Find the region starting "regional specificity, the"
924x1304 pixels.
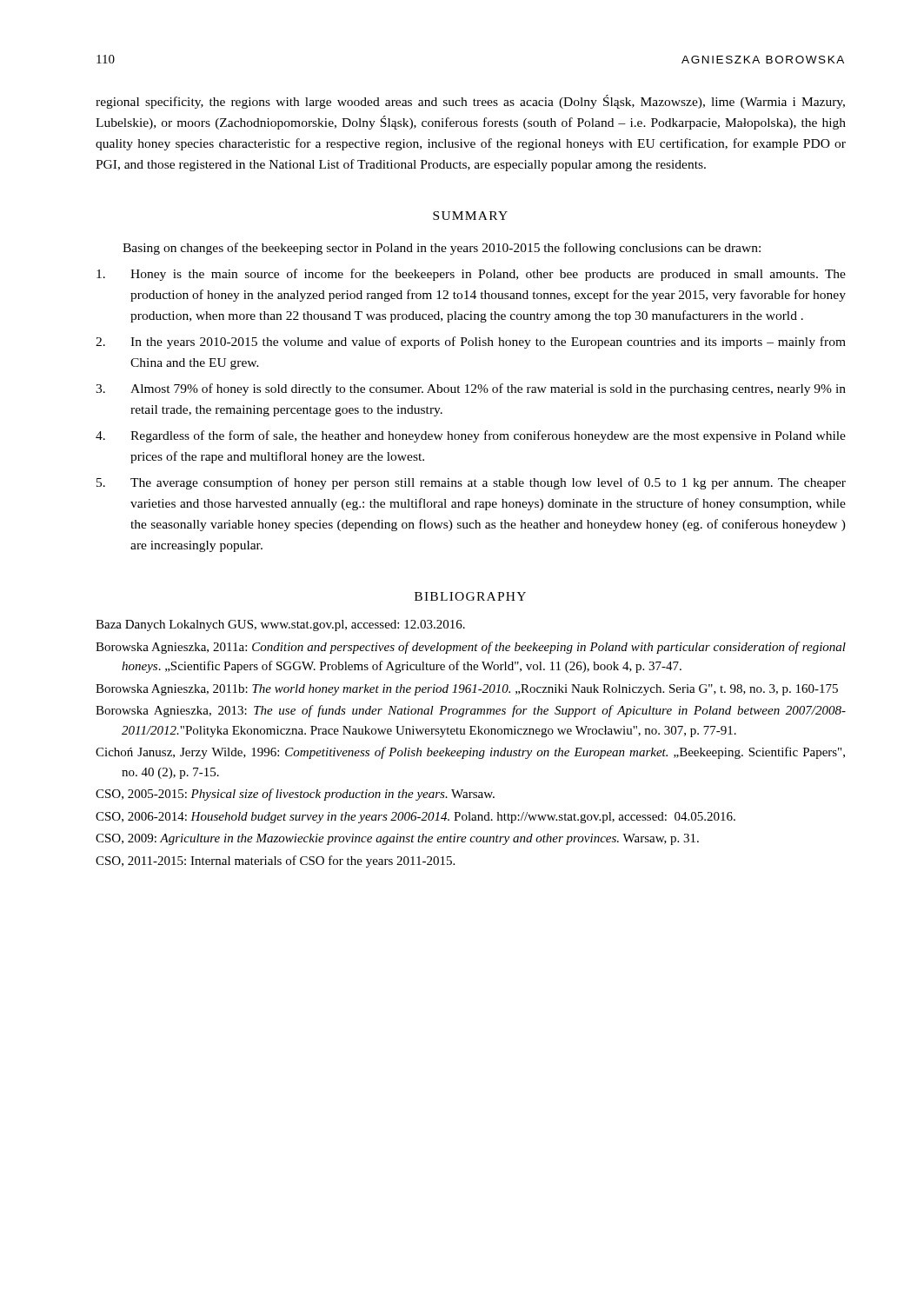pos(471,133)
